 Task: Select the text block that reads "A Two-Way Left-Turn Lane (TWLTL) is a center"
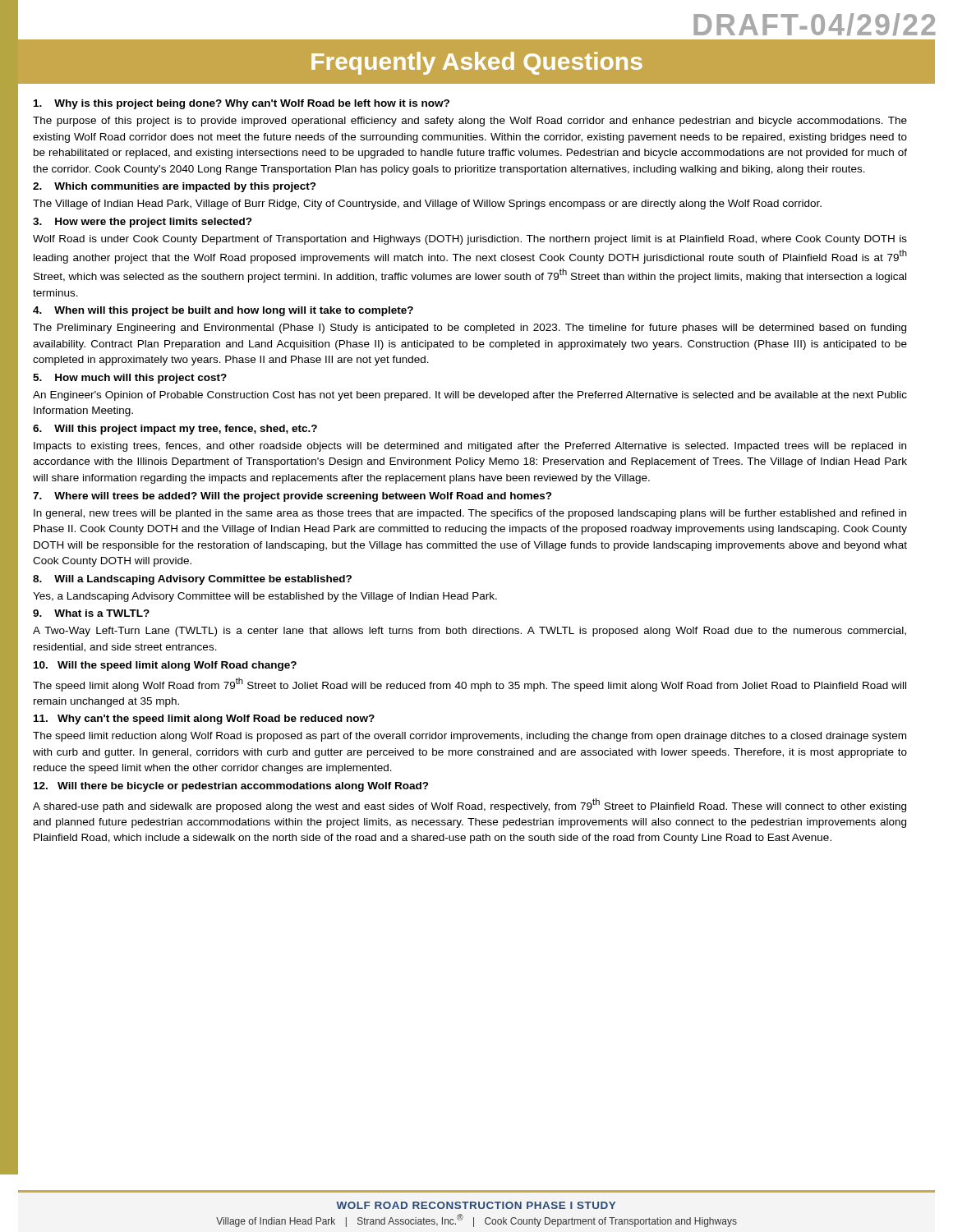pyautogui.click(x=470, y=639)
